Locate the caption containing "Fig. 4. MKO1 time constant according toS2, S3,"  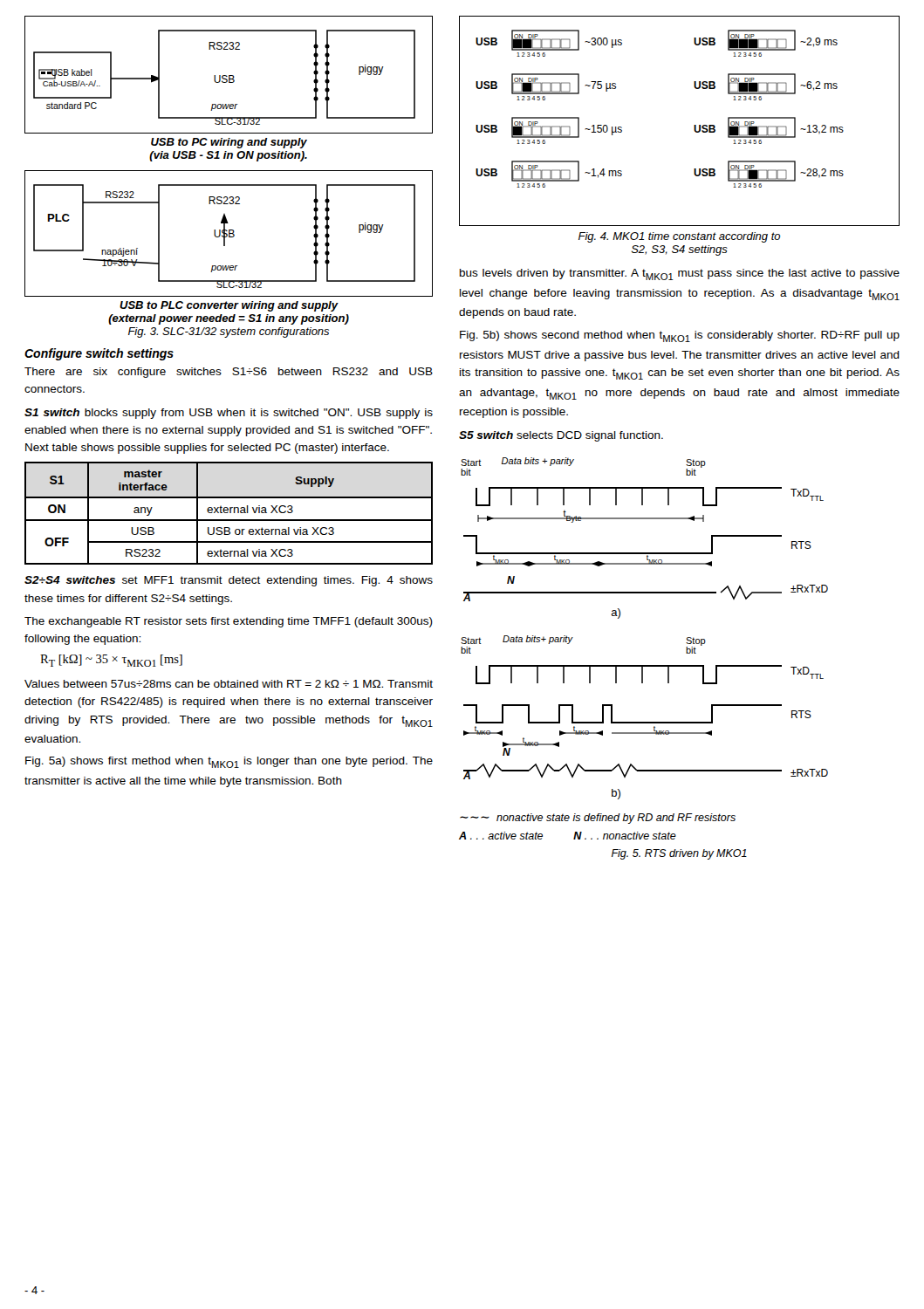[679, 243]
